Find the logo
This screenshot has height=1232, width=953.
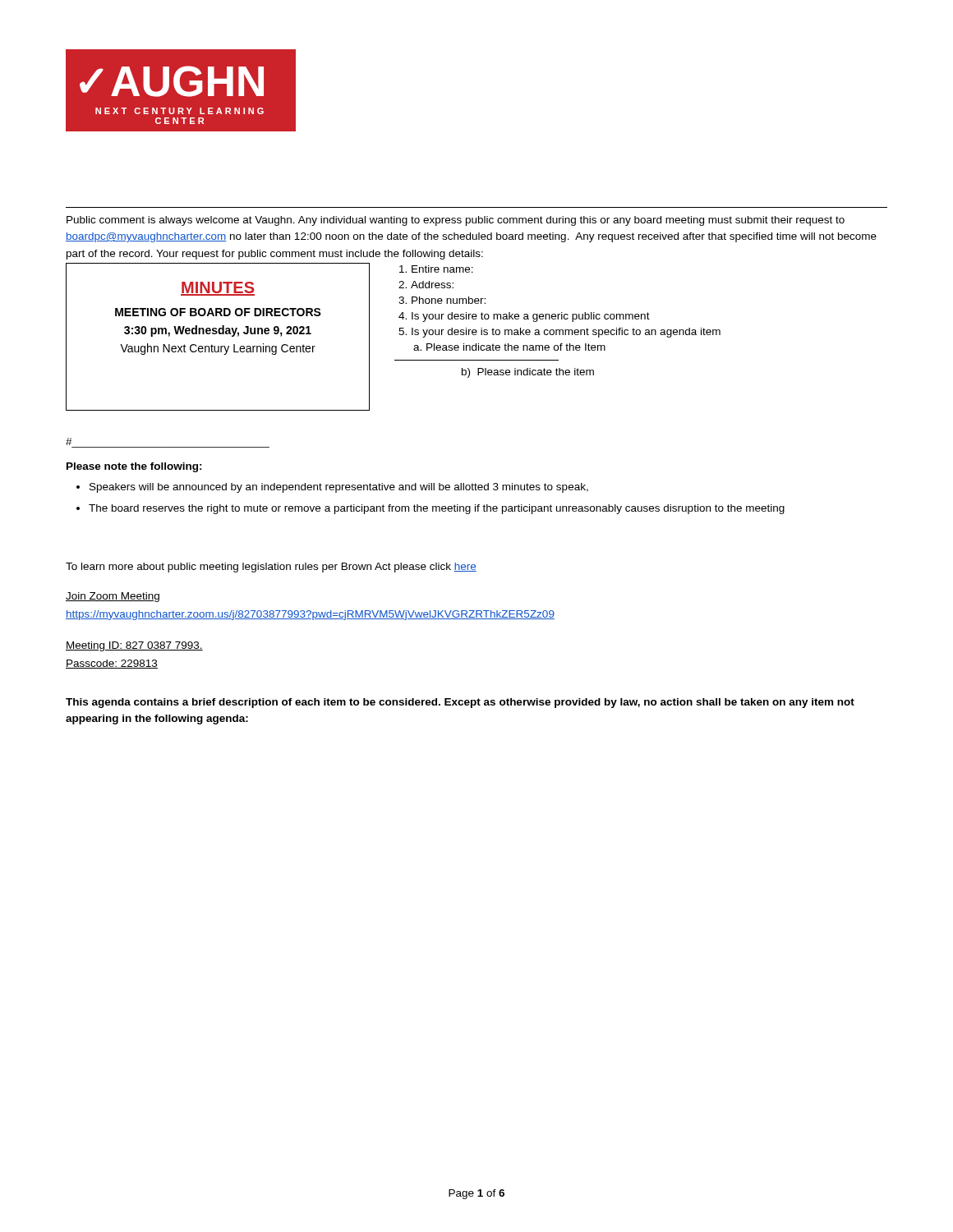click(x=181, y=94)
